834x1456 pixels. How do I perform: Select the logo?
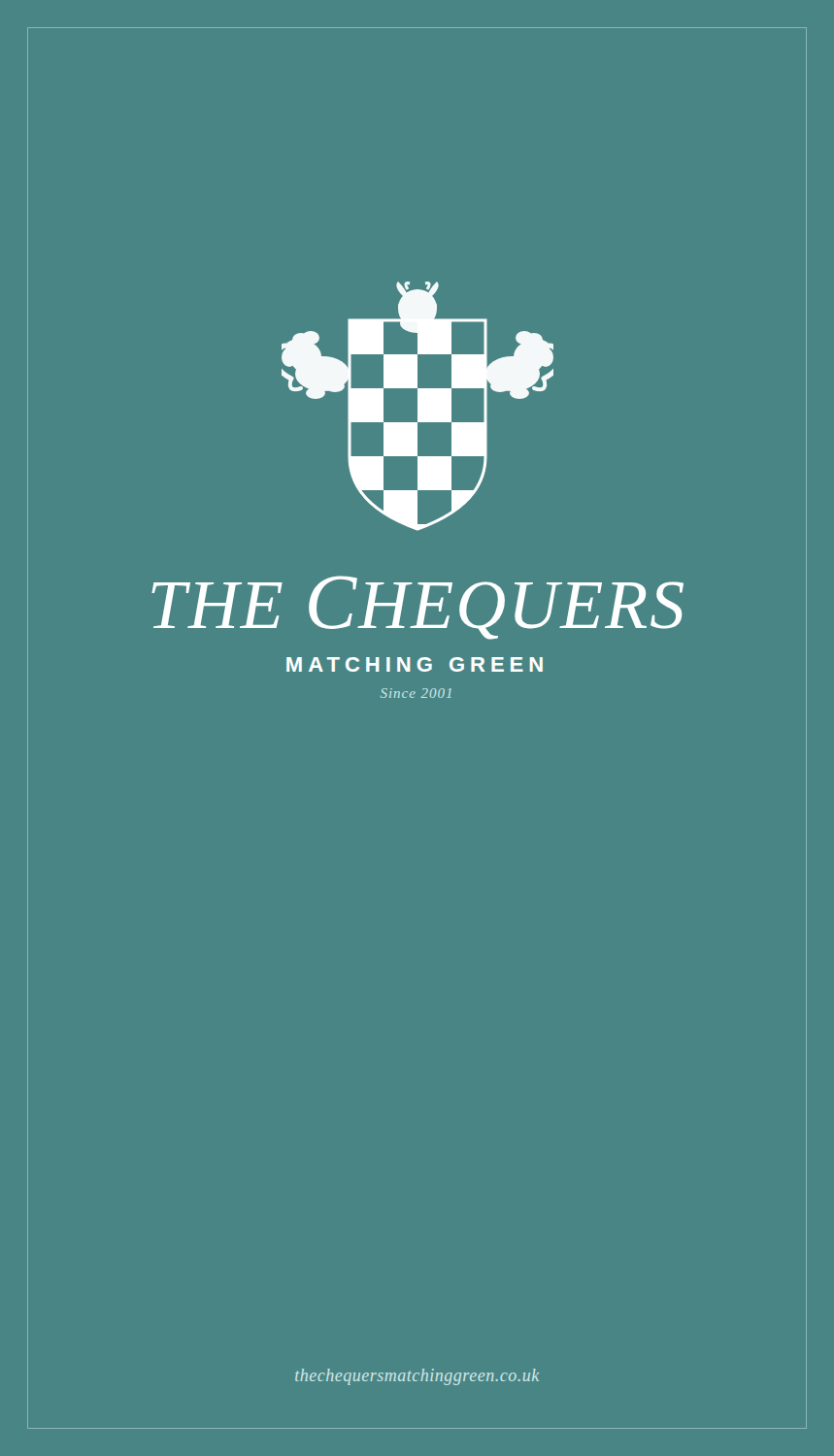click(417, 412)
